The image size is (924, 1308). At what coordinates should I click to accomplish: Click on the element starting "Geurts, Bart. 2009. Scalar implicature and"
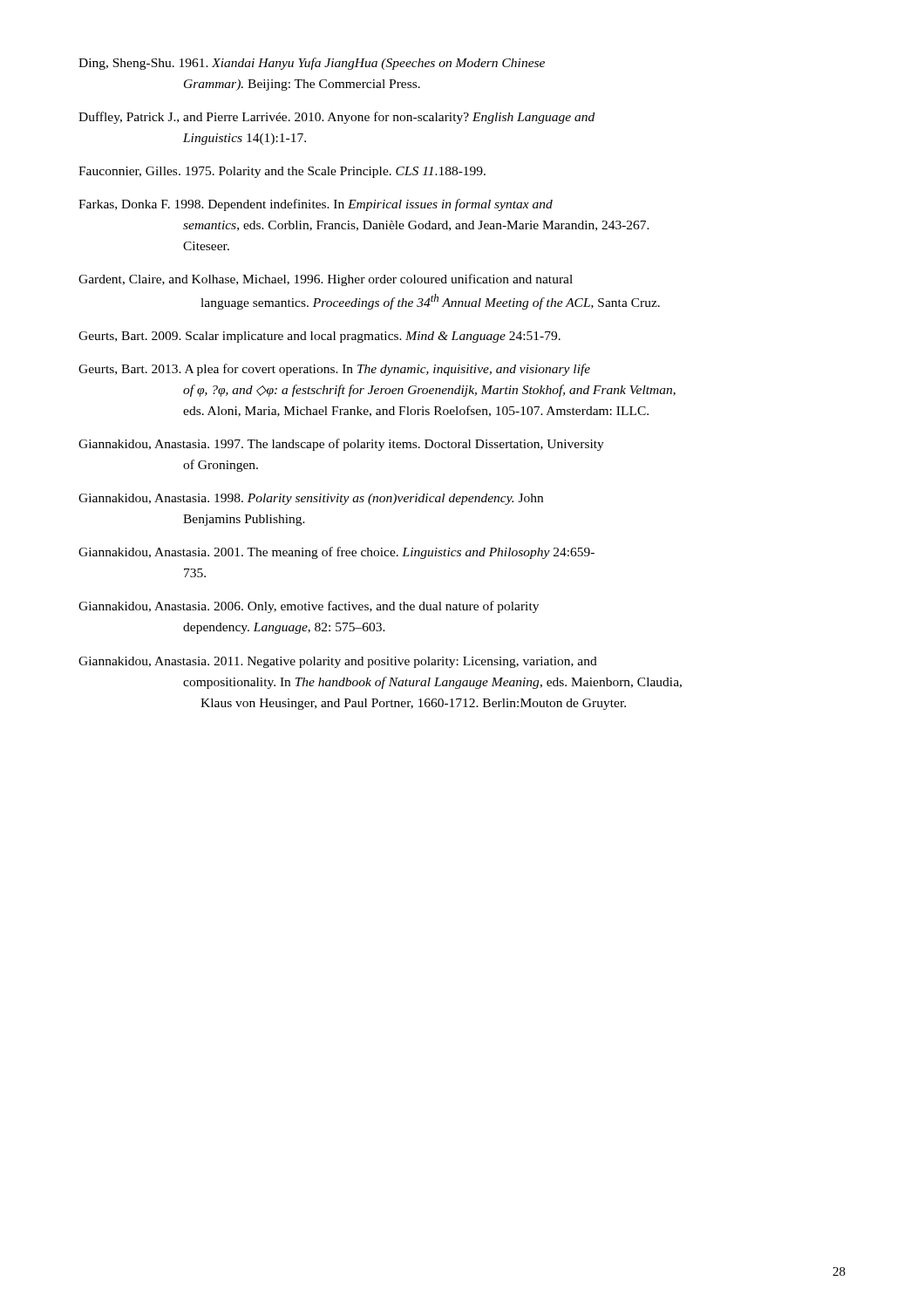pyautogui.click(x=320, y=336)
